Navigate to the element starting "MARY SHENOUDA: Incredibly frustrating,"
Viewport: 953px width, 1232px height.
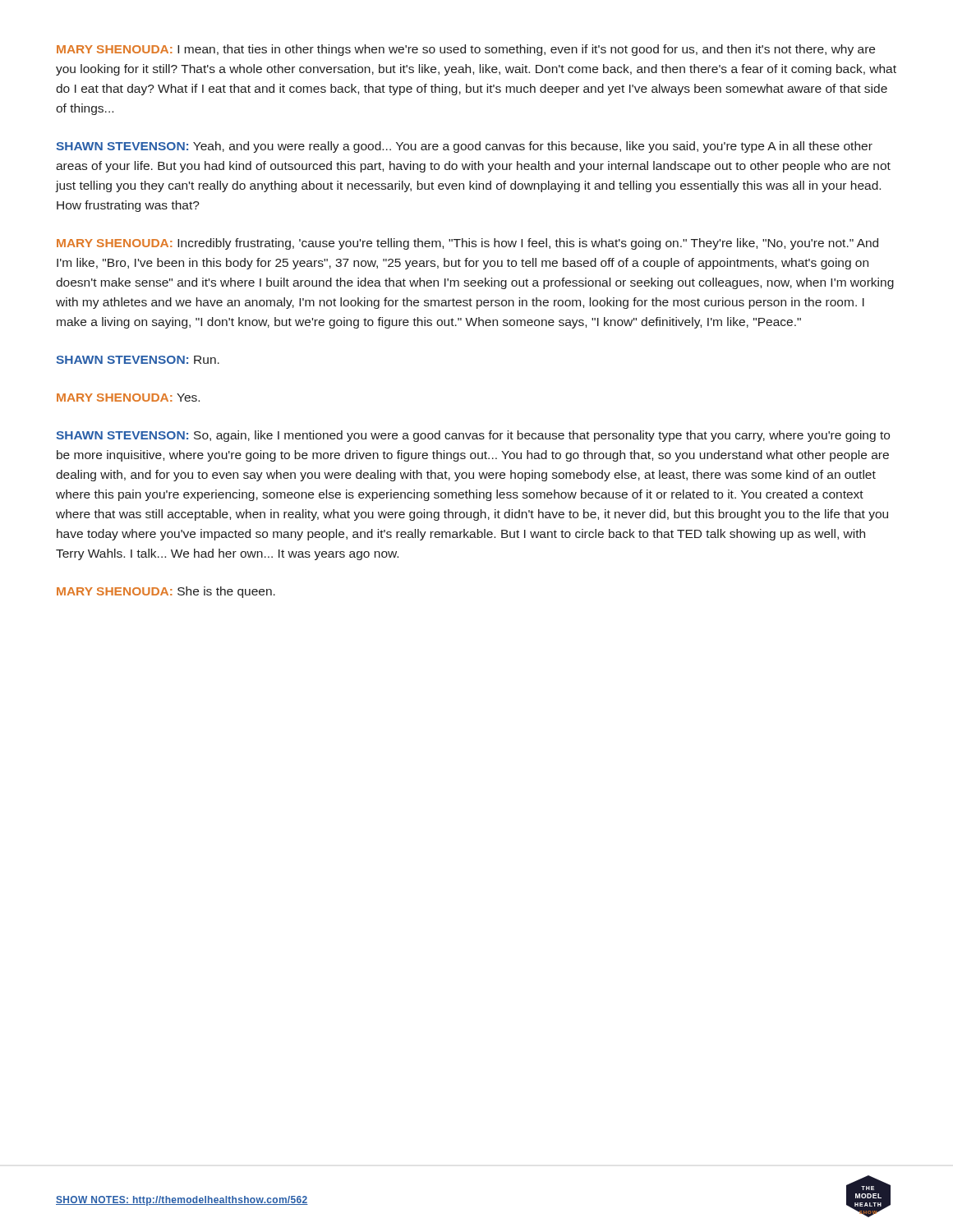coord(475,282)
